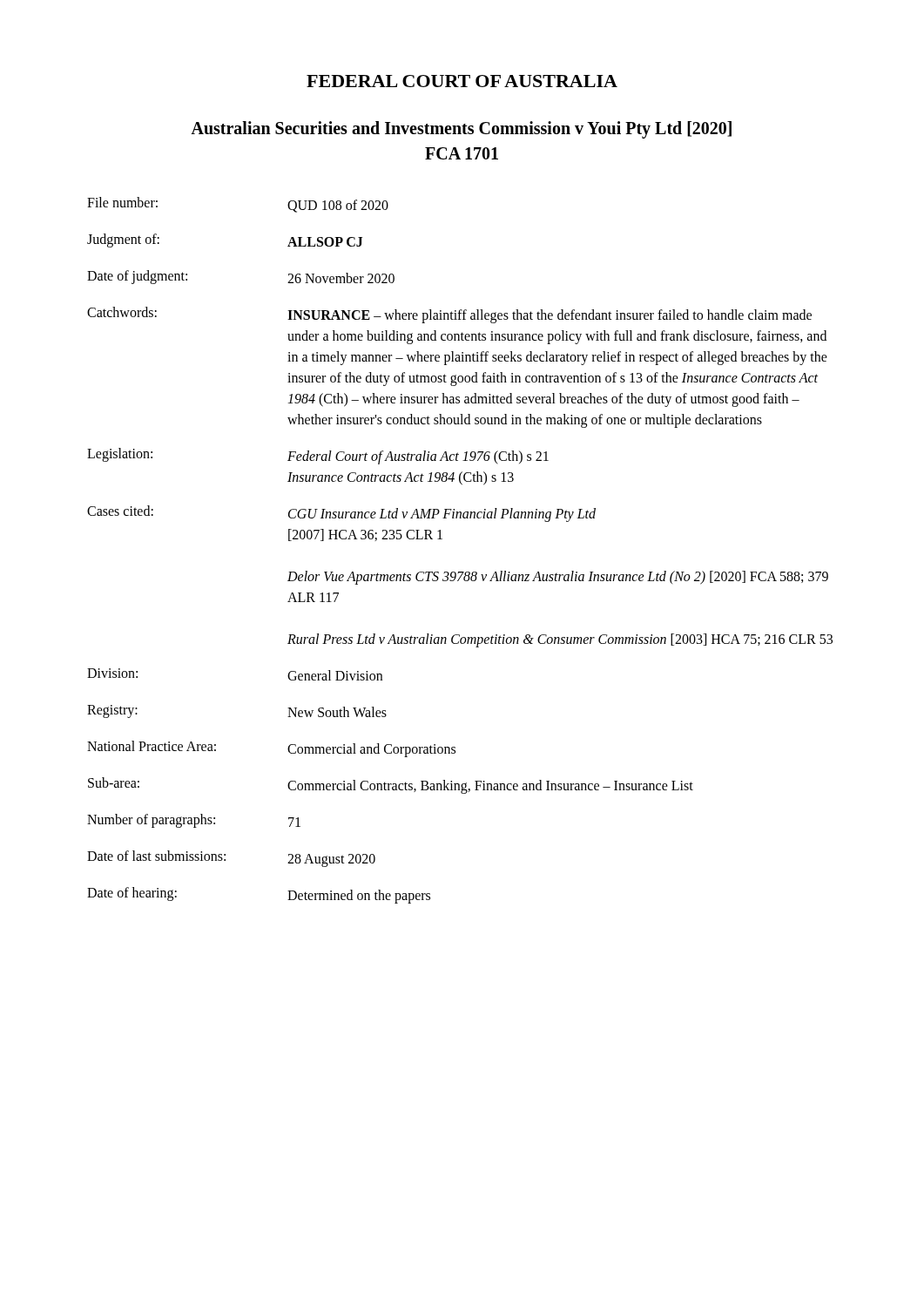924x1307 pixels.
Task: Locate the table with the text "File number: QUD 108 of"
Action: click(x=462, y=551)
